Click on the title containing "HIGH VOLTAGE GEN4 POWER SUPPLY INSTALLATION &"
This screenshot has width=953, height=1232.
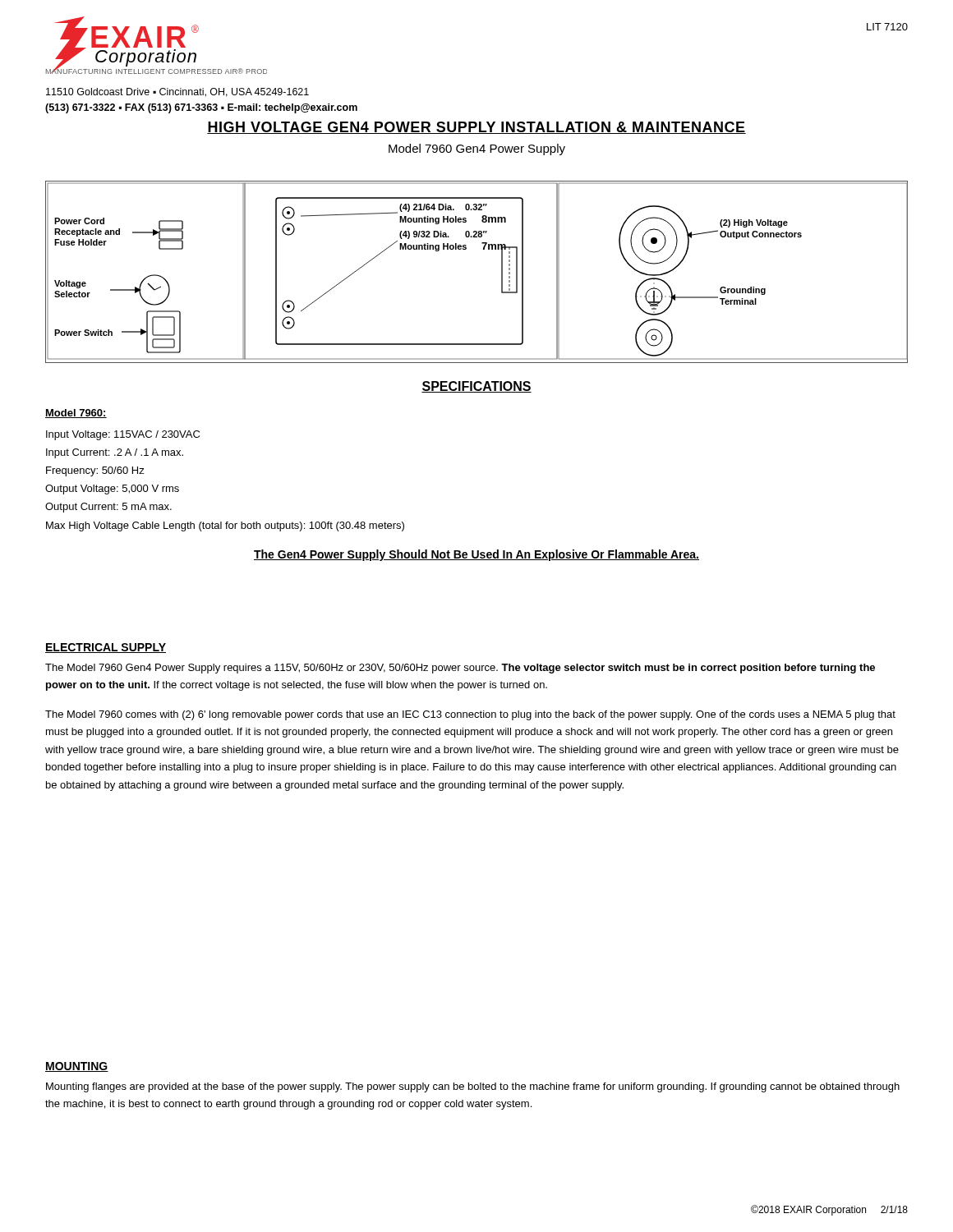[476, 127]
